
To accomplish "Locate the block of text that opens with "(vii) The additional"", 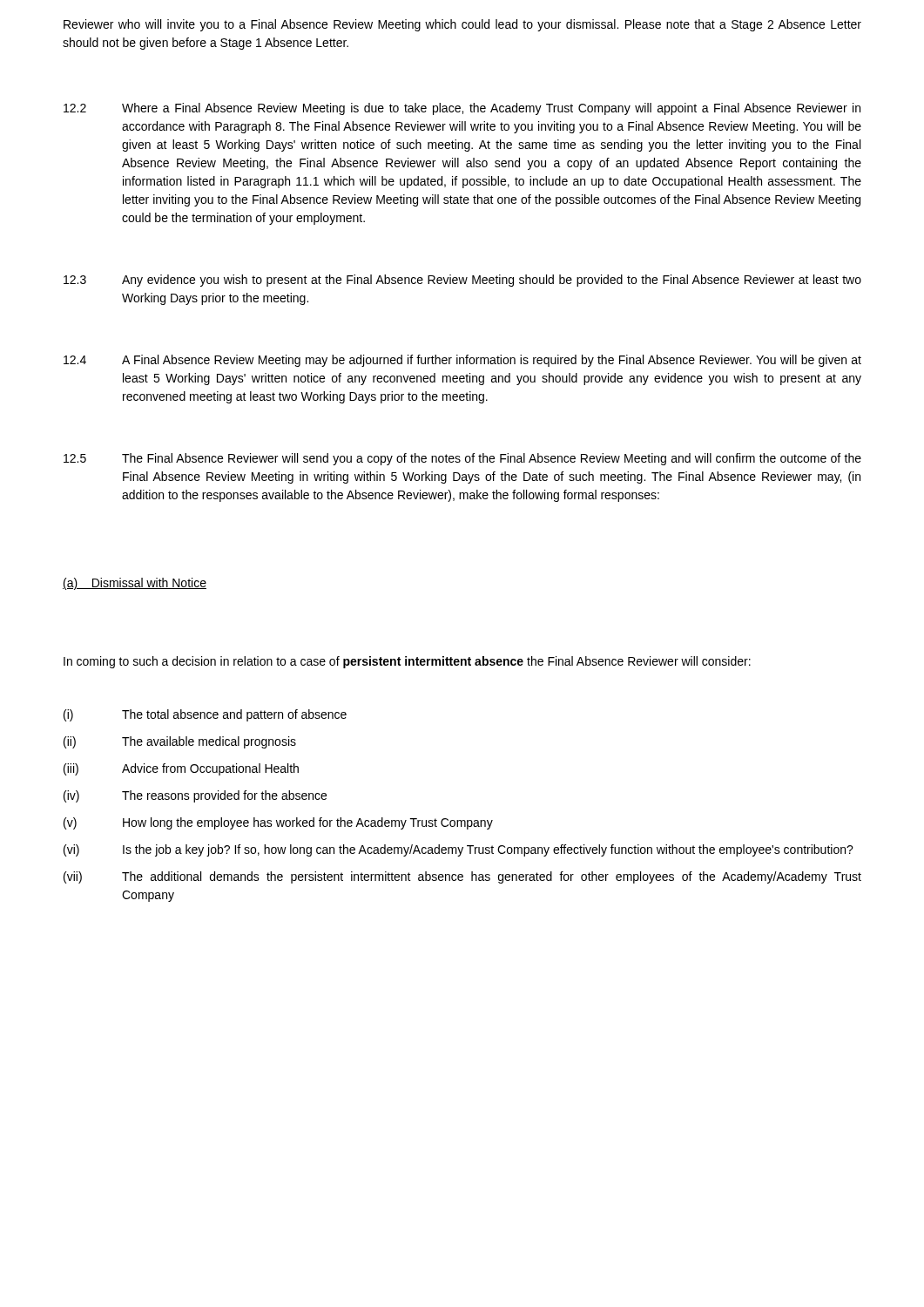I will 462,886.
